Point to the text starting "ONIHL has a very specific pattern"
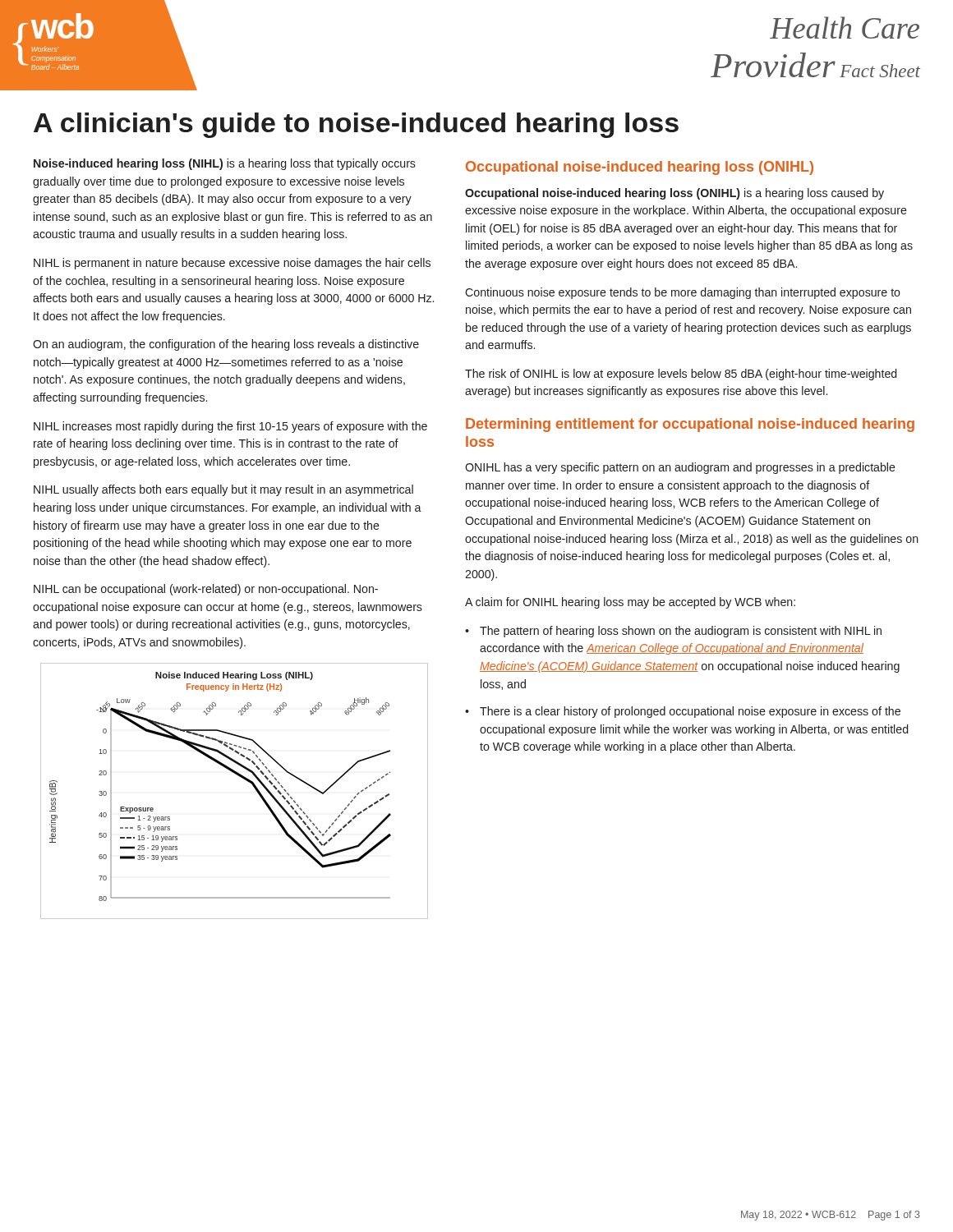This screenshot has height=1232, width=953. coord(692,521)
